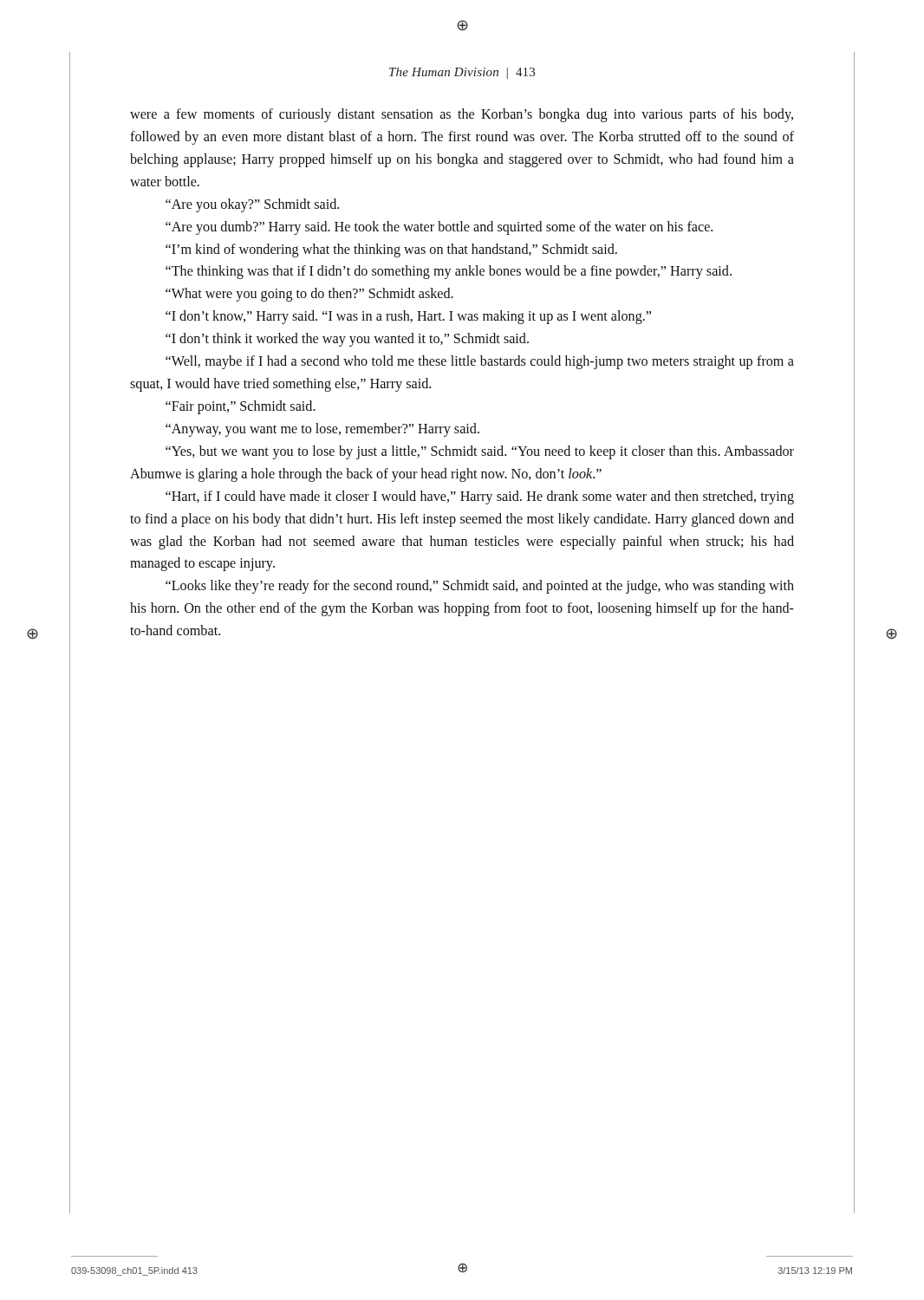Select the passage starting "“The thinking was that if I didn’t do"

click(x=462, y=272)
